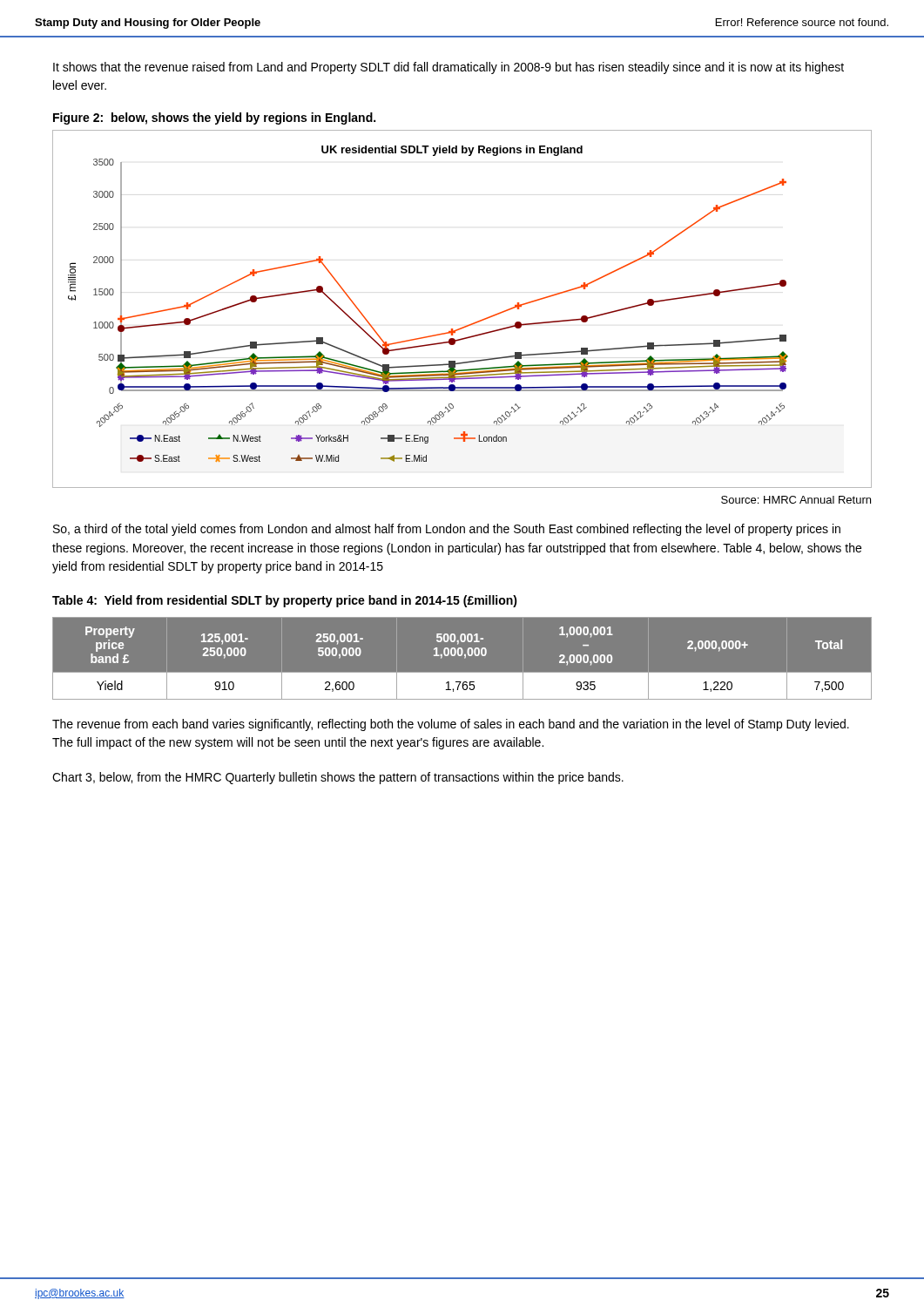Click on the text block starting "Table 4: Yield from"
Image resolution: width=924 pixels, height=1307 pixels.
point(285,600)
